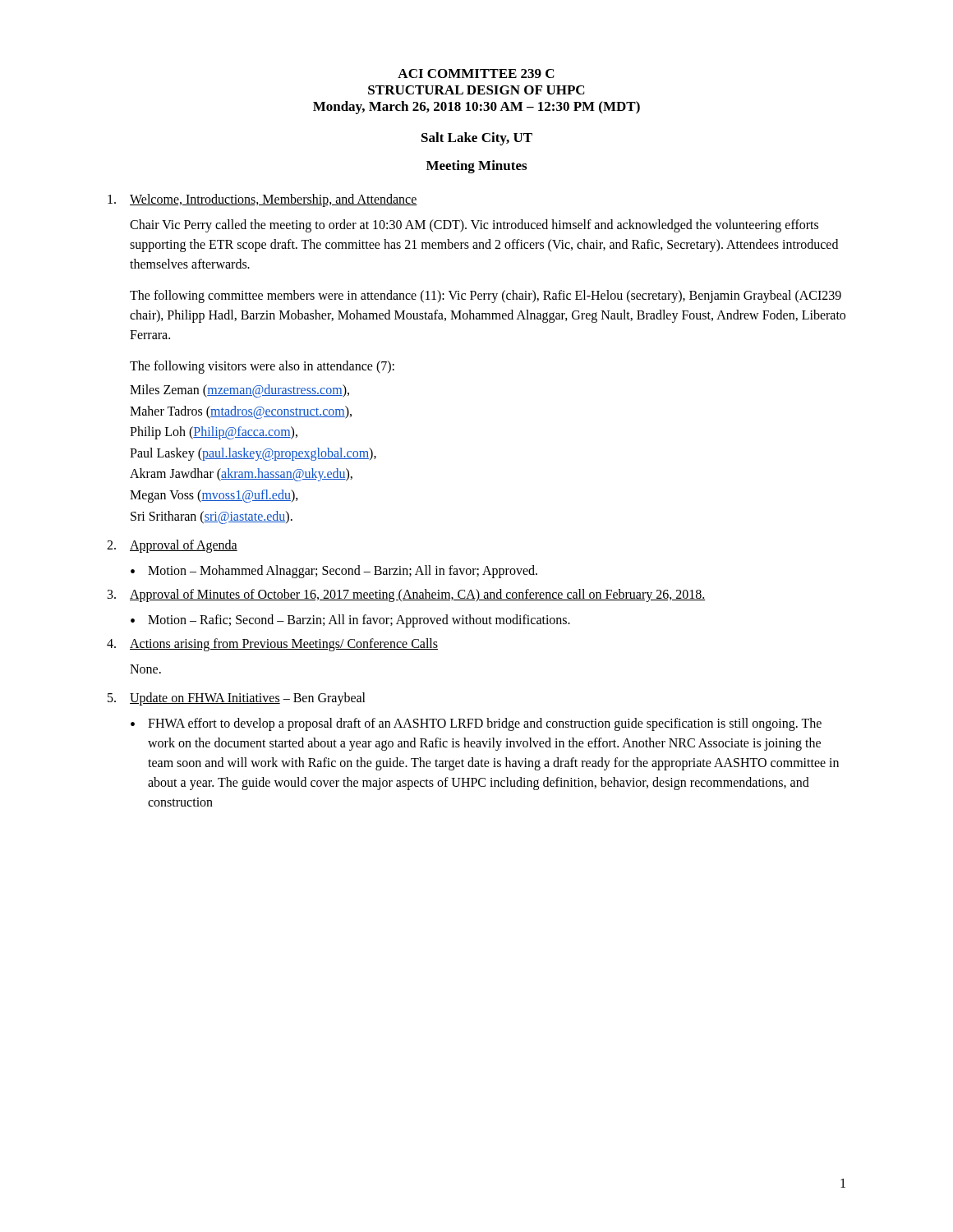The height and width of the screenshot is (1232, 953).
Task: Click on the section header containing "Salt Lake City, UT"
Action: (x=476, y=138)
